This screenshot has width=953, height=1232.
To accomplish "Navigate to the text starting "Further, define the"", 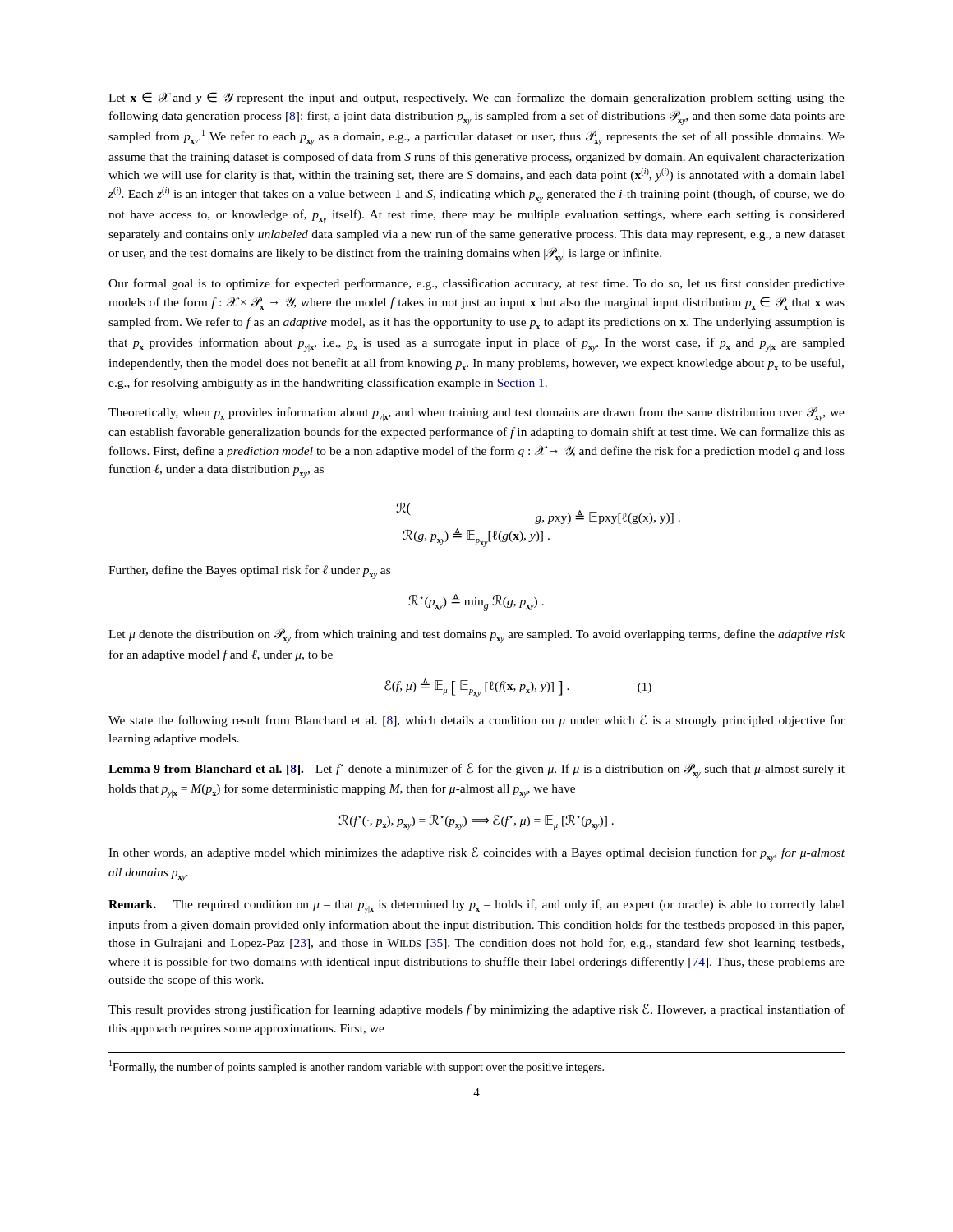I will click(249, 572).
